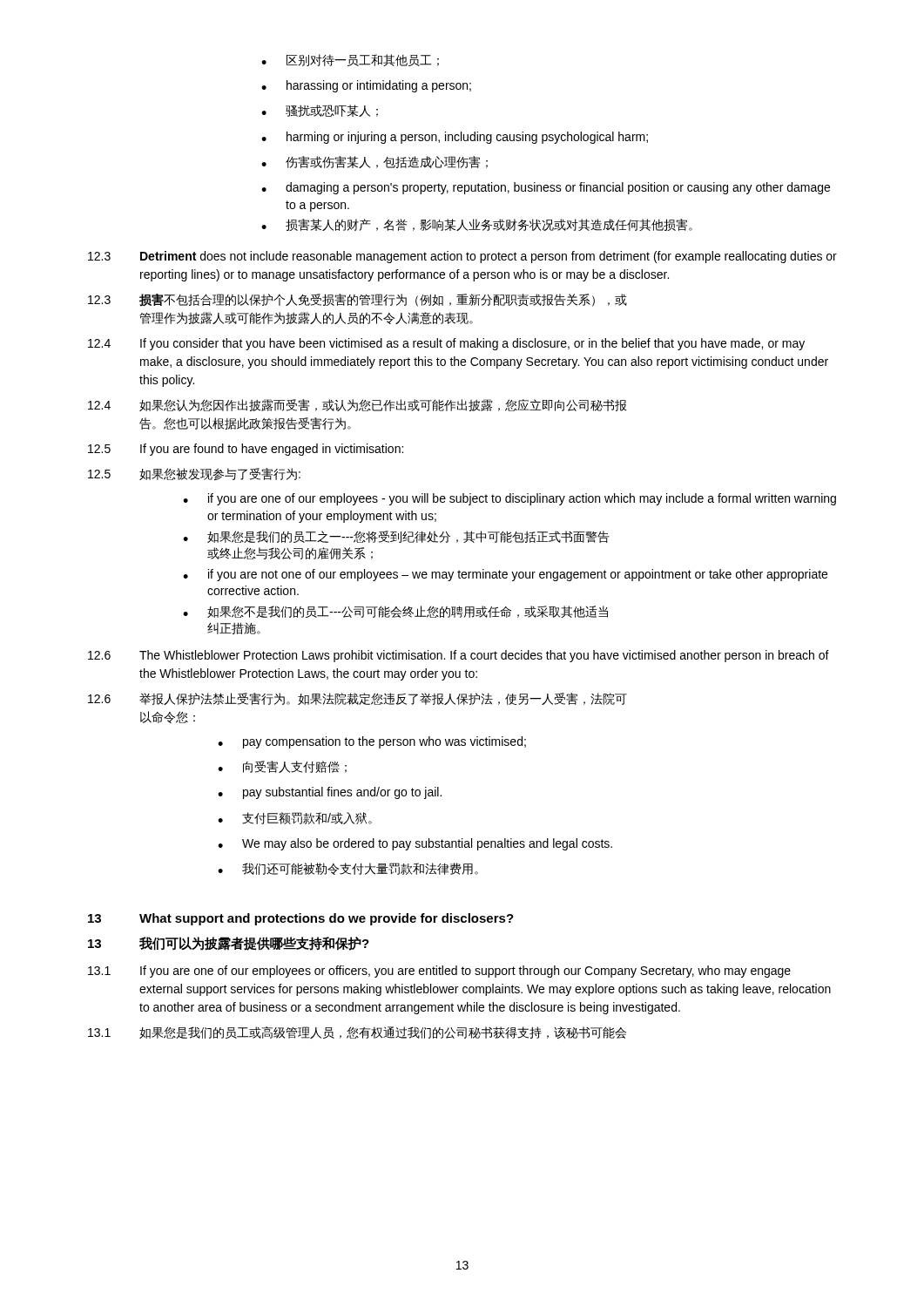Viewport: 924px width, 1307px height.
Task: Click on the passage starting "• We may also be ordered to pay"
Action: [x=527, y=846]
